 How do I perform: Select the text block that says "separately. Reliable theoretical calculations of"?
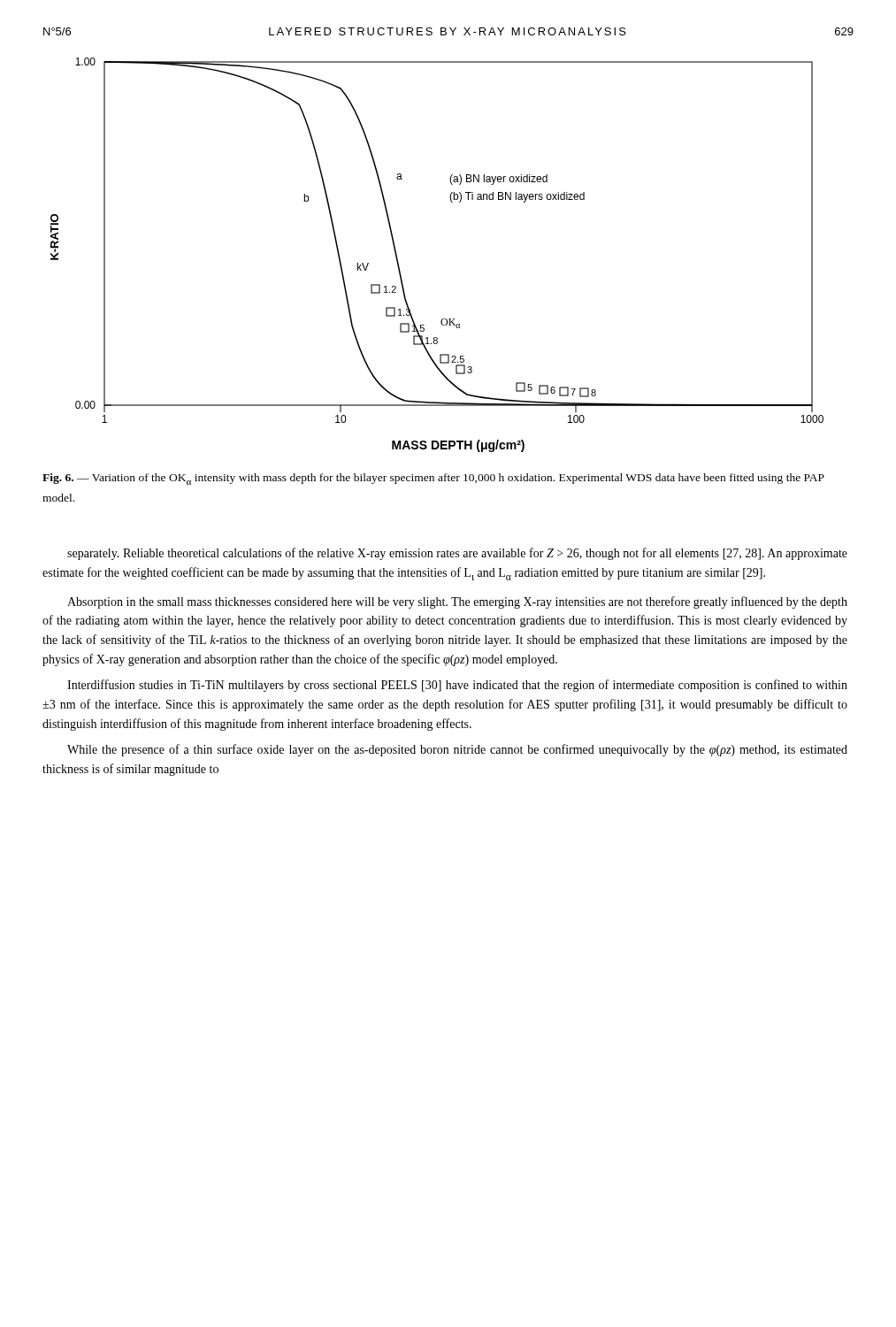pos(445,662)
